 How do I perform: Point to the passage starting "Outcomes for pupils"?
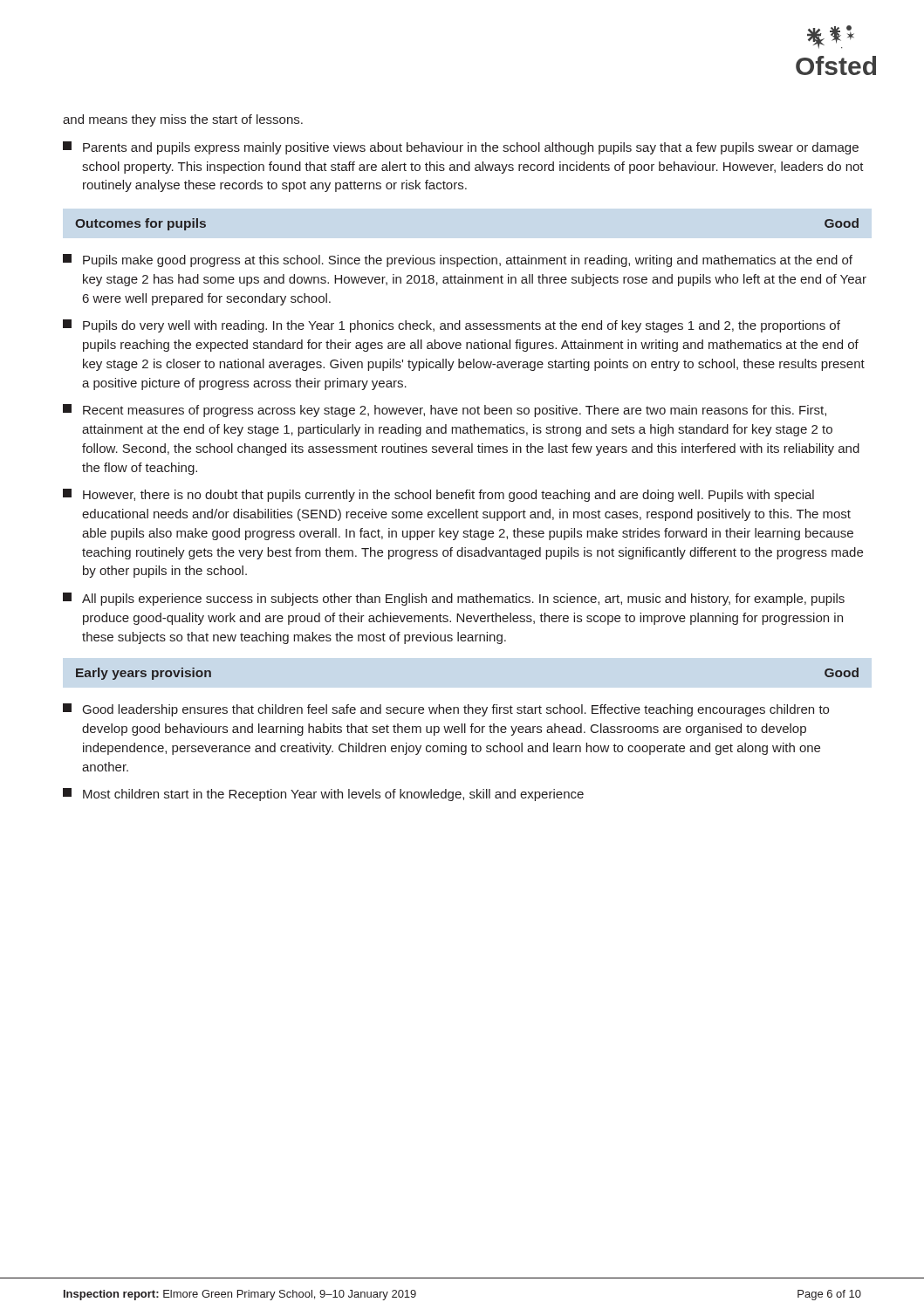137,224
